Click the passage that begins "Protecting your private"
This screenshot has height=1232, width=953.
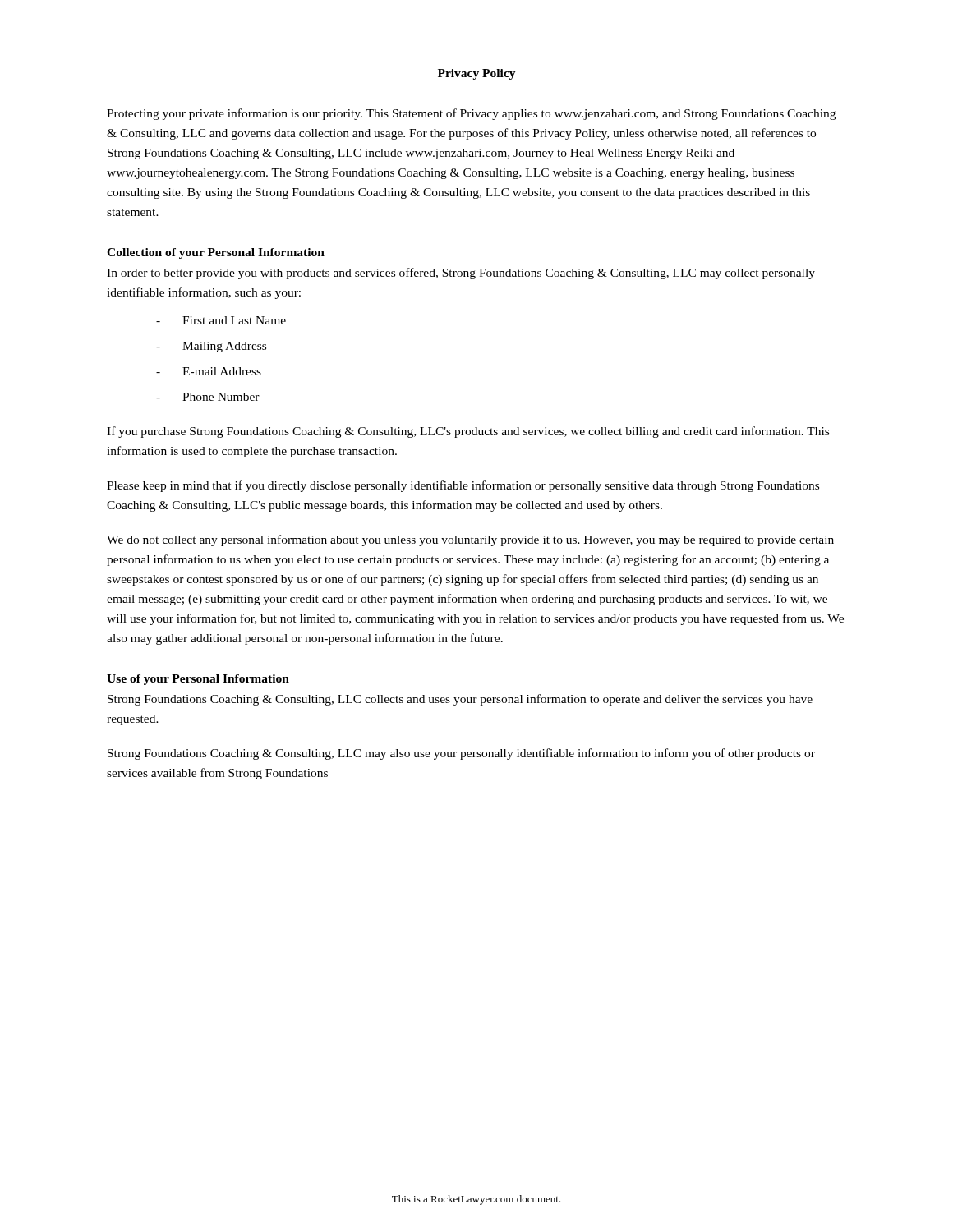click(x=471, y=162)
